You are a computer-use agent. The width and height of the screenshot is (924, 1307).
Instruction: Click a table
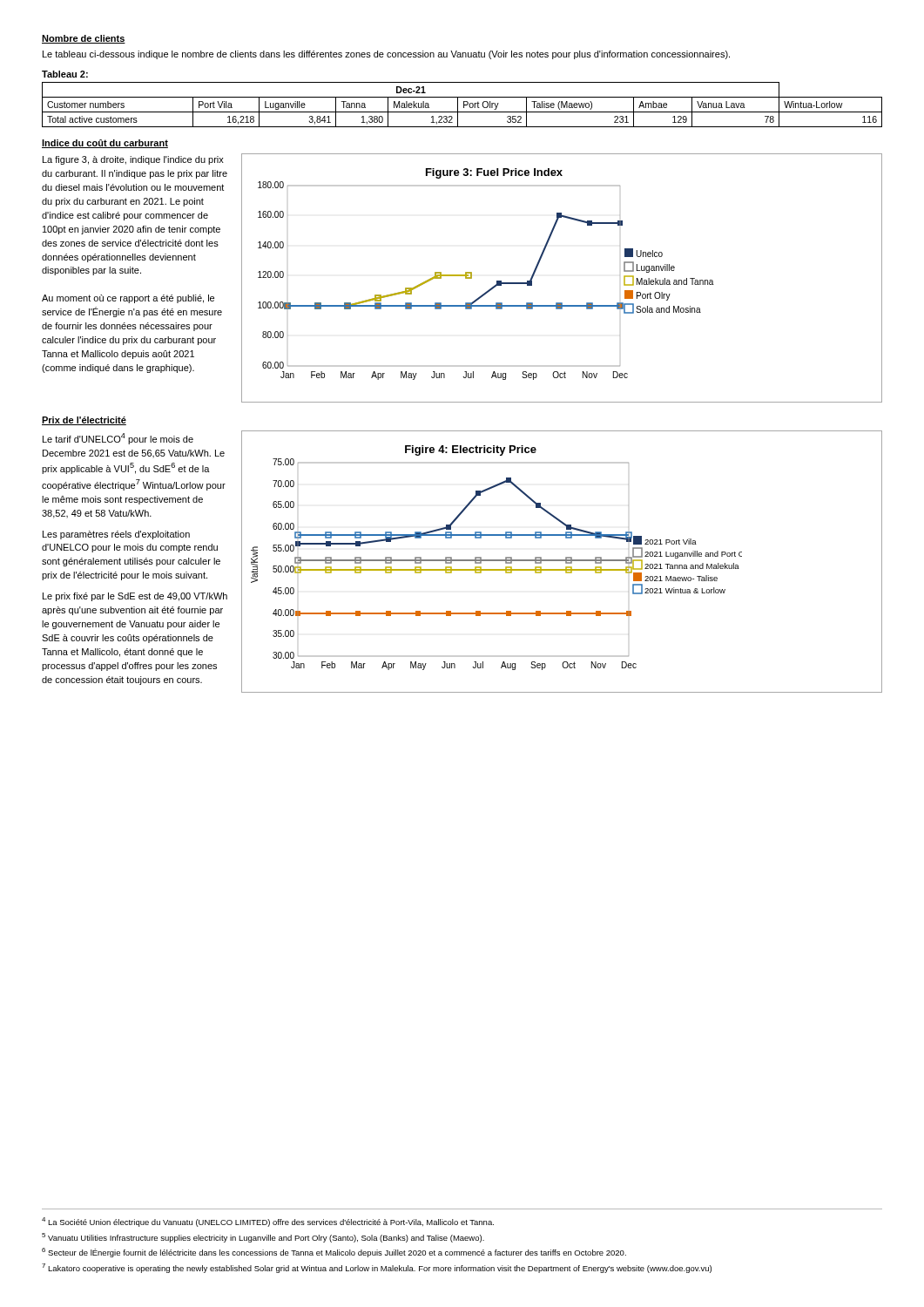pyautogui.click(x=462, y=104)
